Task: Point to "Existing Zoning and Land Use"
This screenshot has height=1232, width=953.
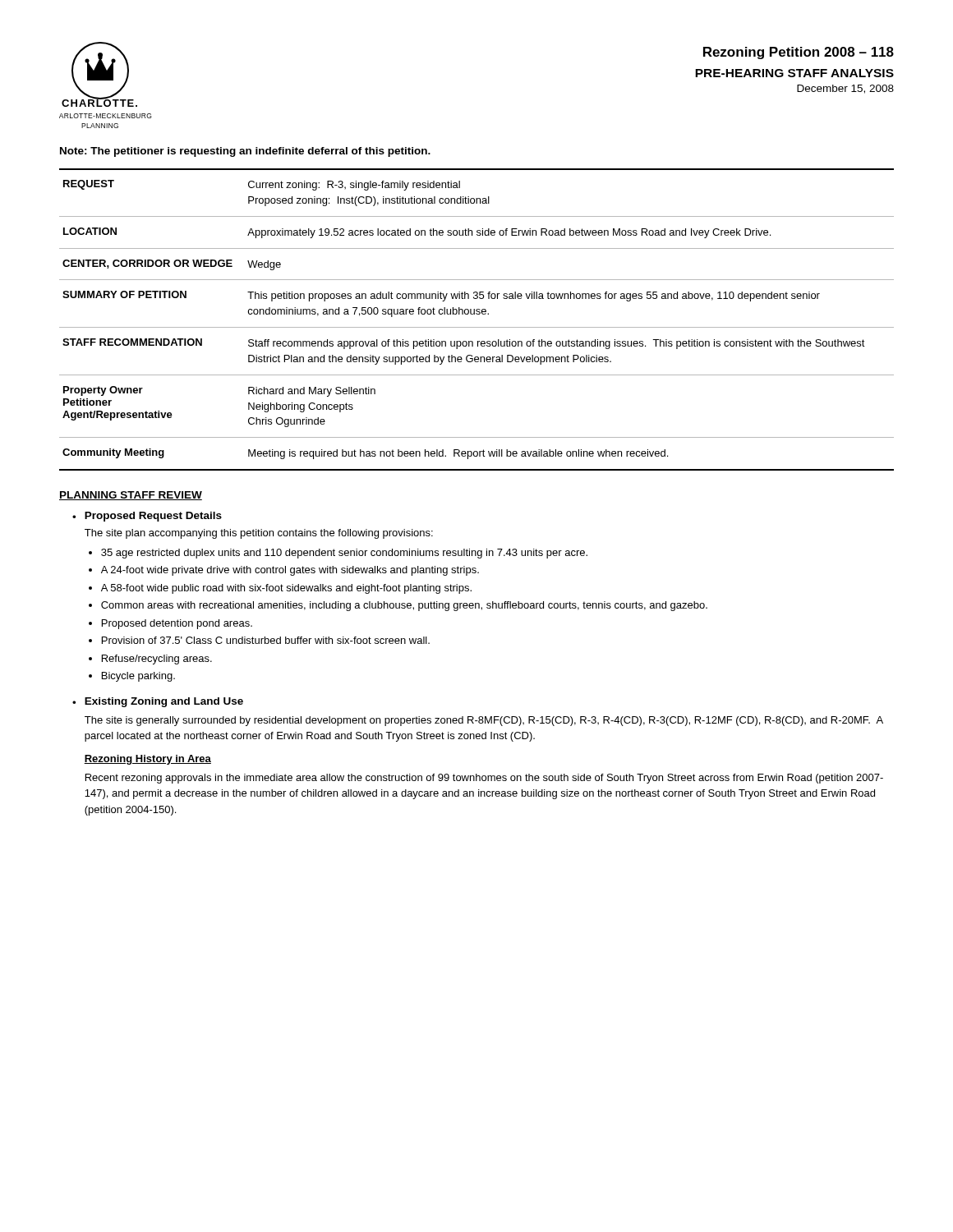Action: click(164, 701)
